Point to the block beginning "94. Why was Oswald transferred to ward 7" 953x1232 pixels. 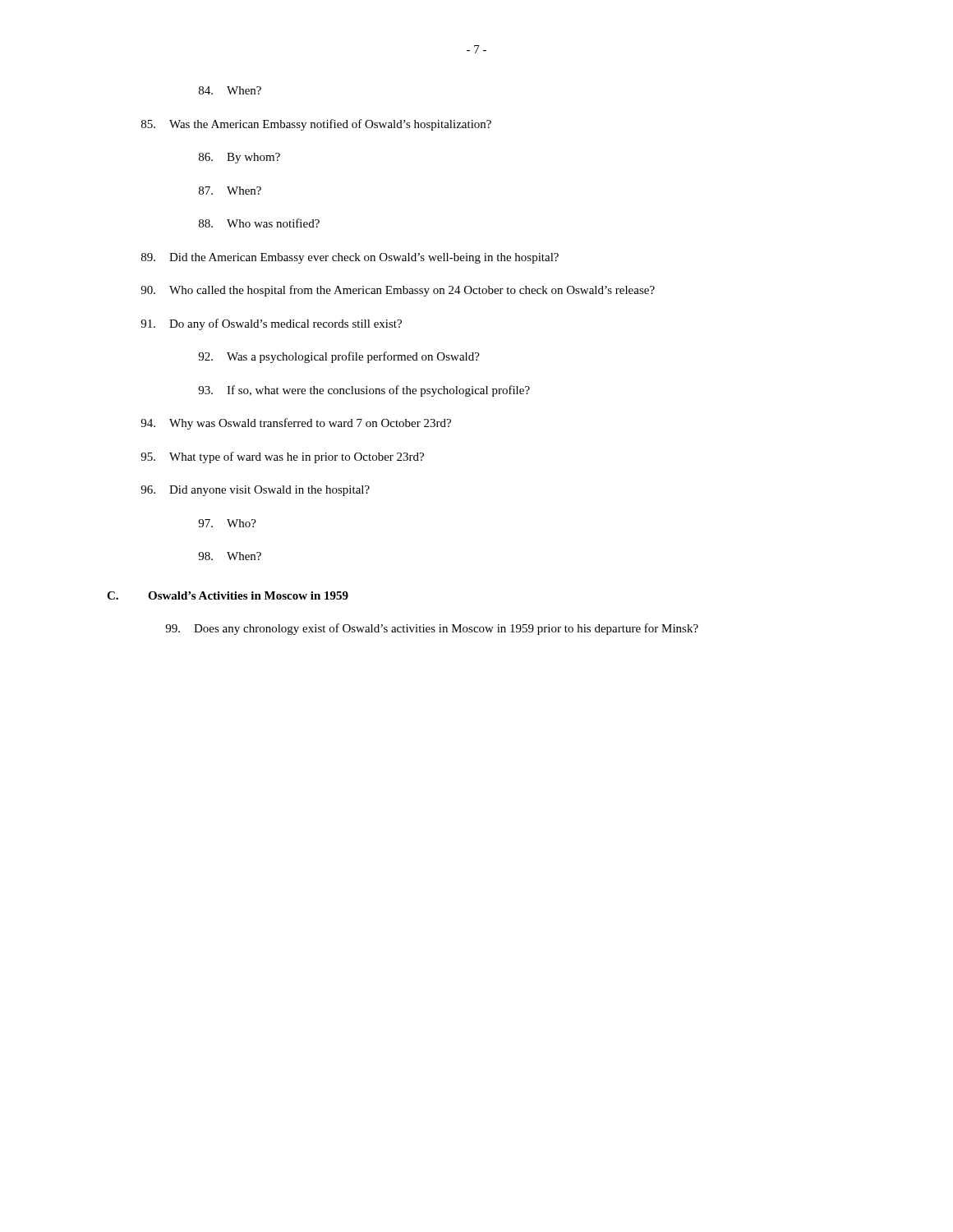pyautogui.click(x=296, y=424)
